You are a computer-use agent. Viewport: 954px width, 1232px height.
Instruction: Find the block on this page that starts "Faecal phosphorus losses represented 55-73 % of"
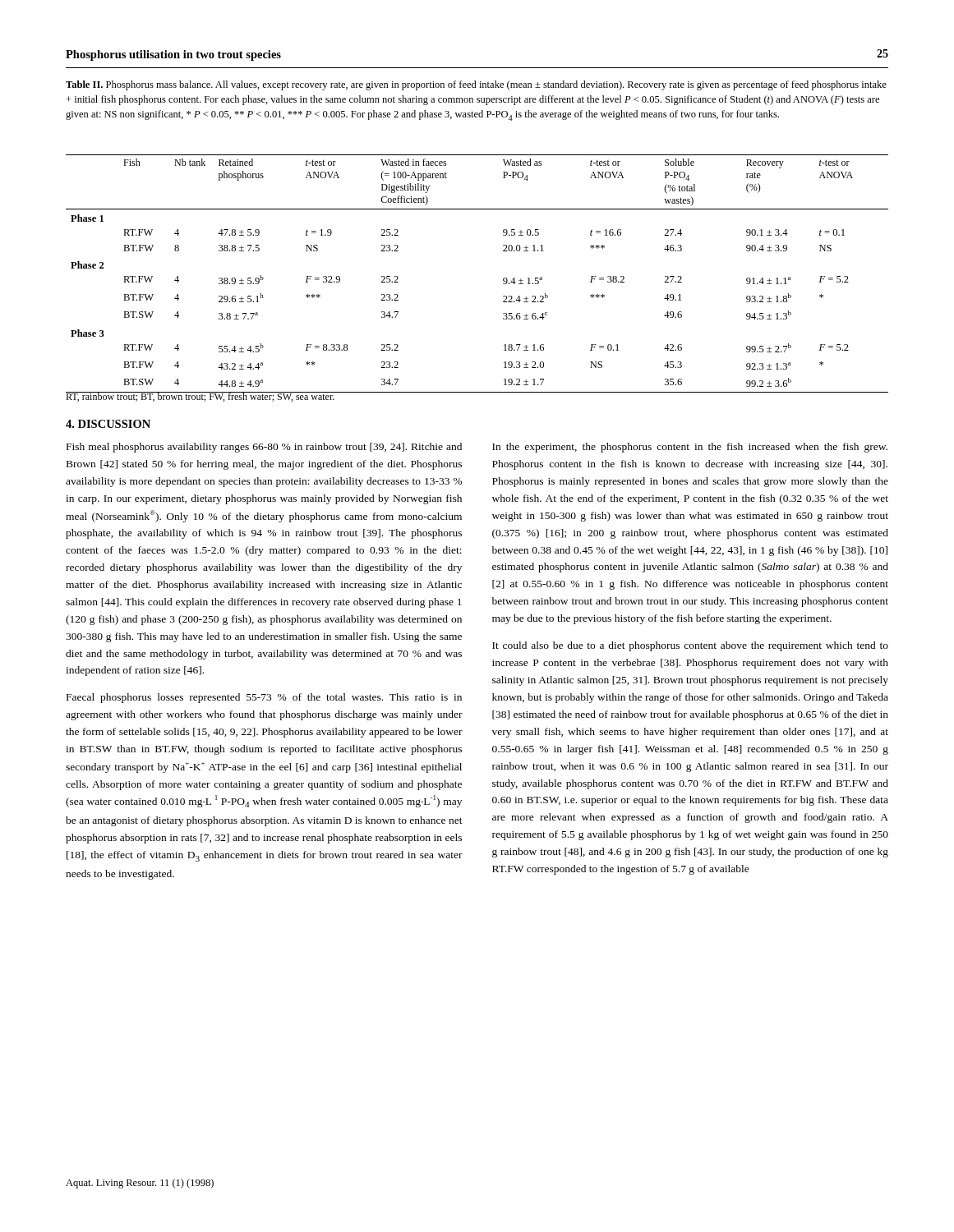(x=264, y=785)
